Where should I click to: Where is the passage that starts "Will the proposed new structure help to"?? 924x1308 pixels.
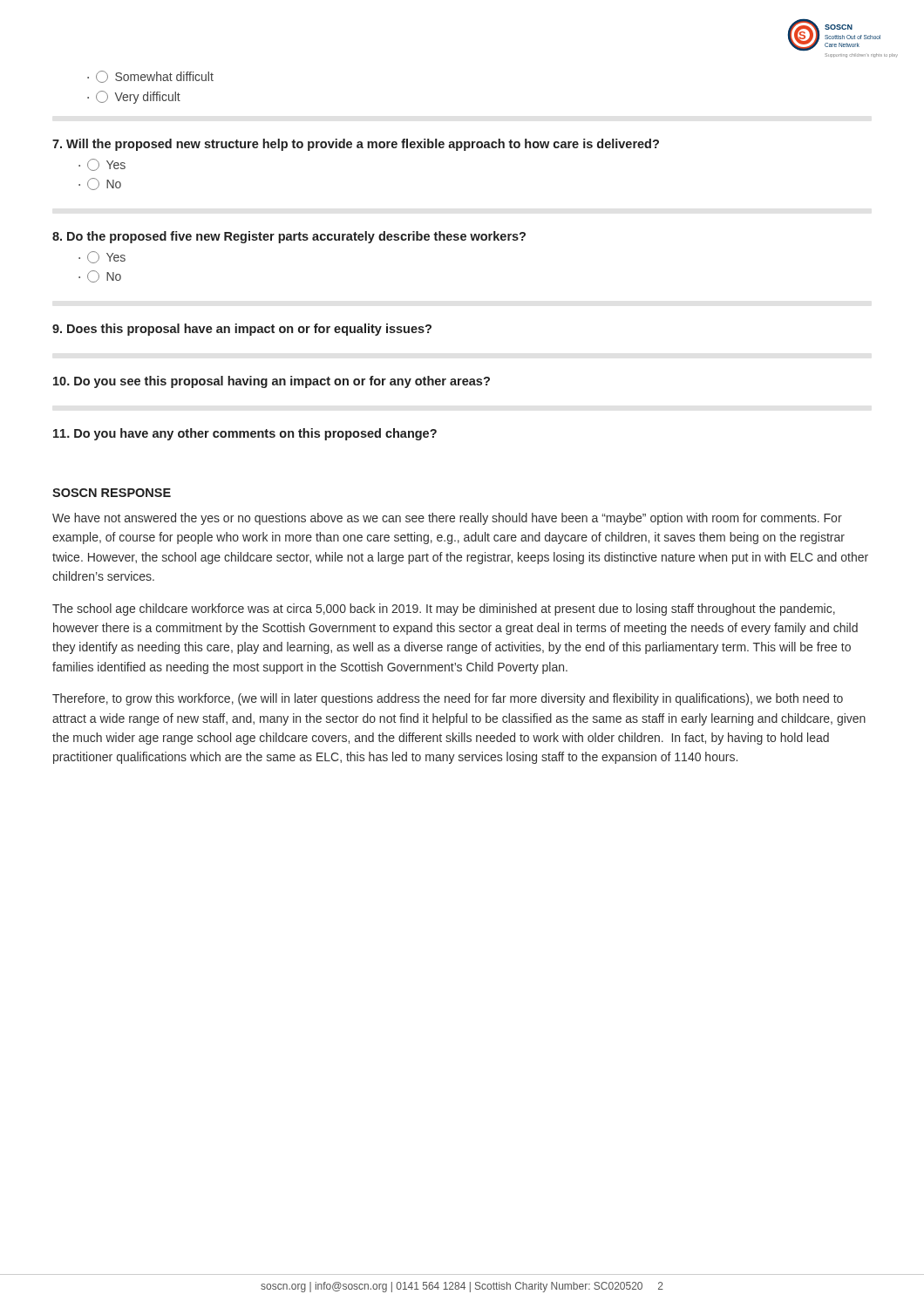pyautogui.click(x=356, y=144)
